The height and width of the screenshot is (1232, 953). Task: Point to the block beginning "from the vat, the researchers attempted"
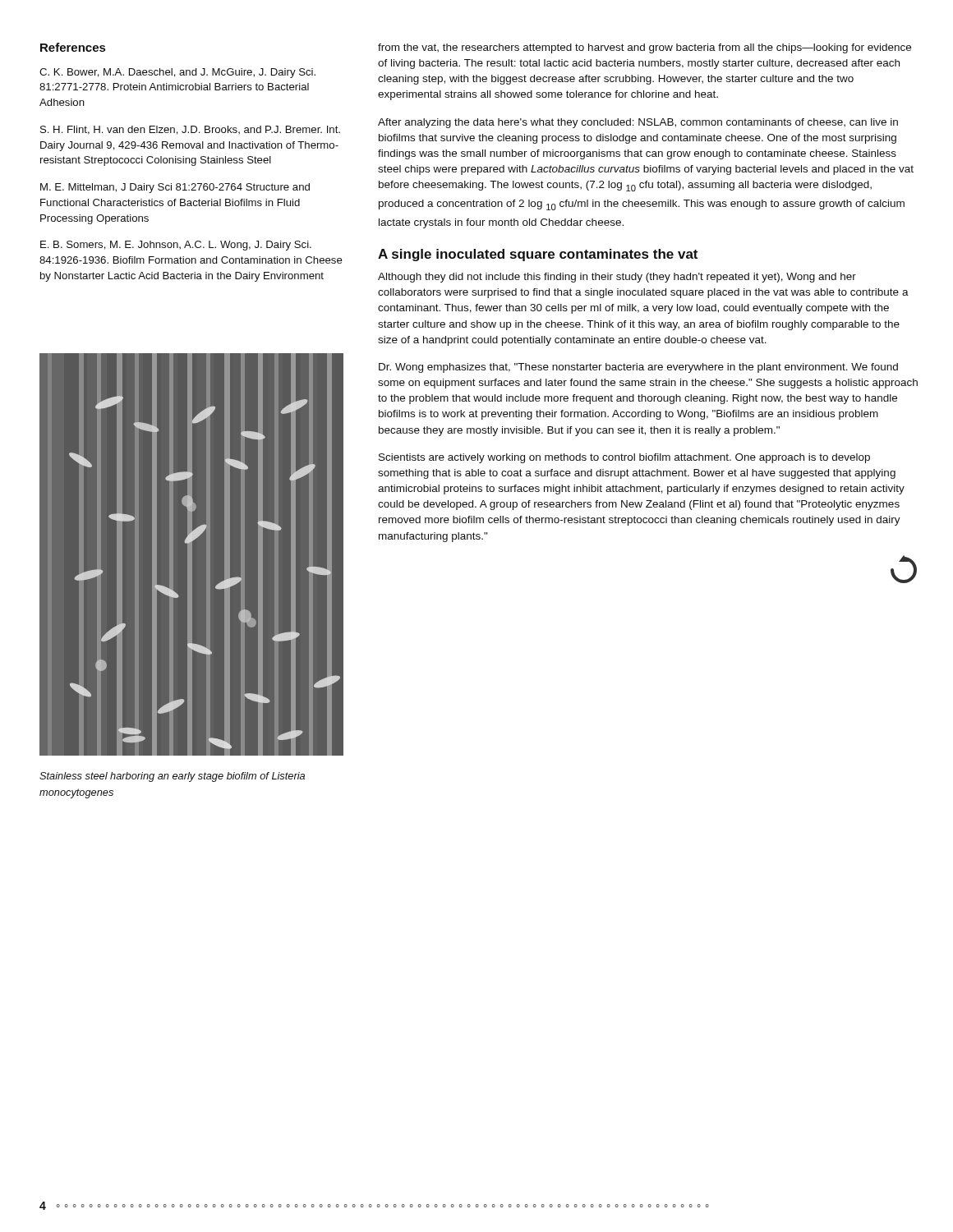(x=645, y=71)
